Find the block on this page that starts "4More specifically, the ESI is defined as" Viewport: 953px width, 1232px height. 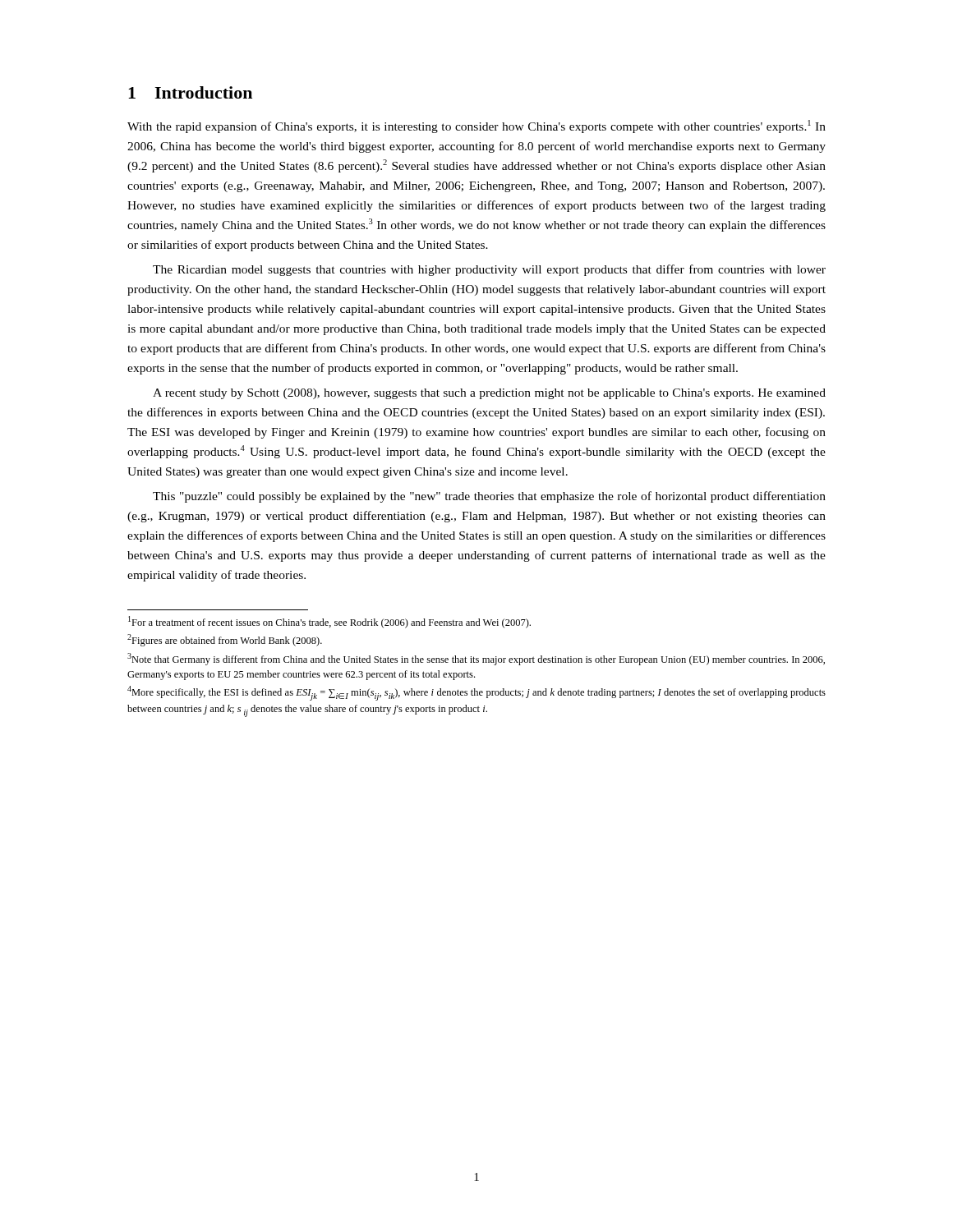(x=476, y=701)
